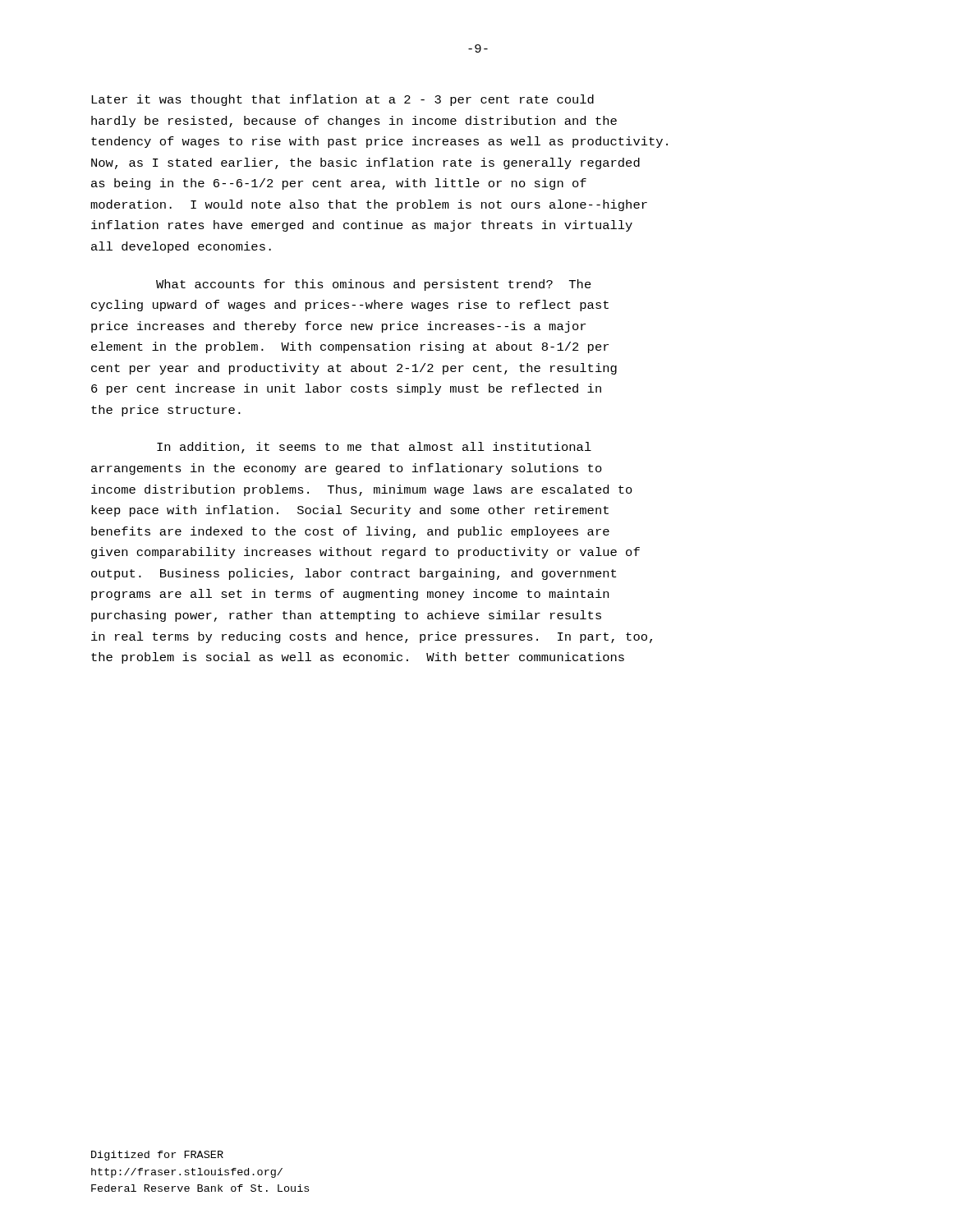Screen dimensions: 1232x956
Task: Find the text block containing "Later it was thought that"
Action: tap(381, 174)
